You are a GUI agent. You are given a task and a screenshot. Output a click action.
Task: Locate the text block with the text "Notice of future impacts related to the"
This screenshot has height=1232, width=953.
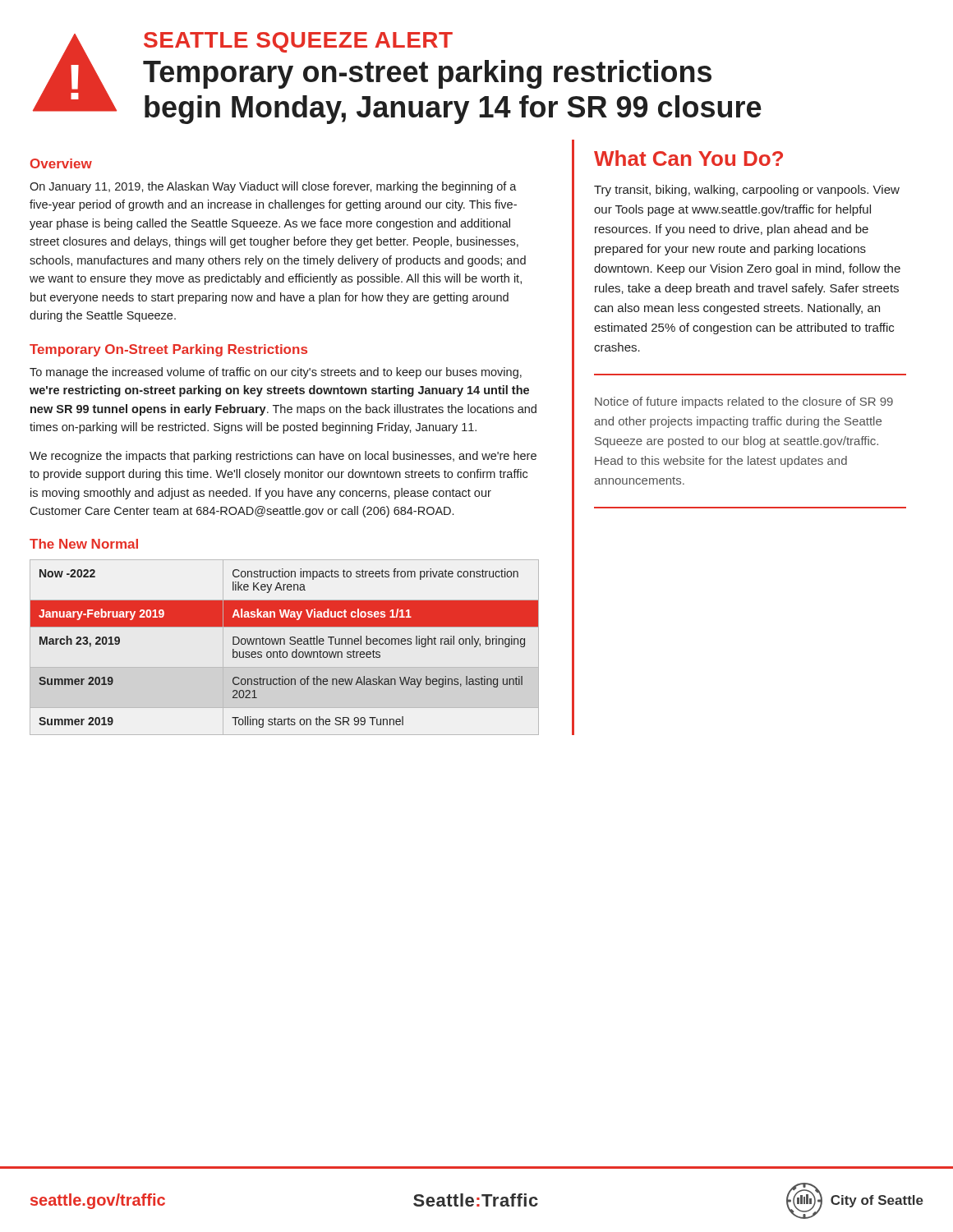(x=744, y=441)
